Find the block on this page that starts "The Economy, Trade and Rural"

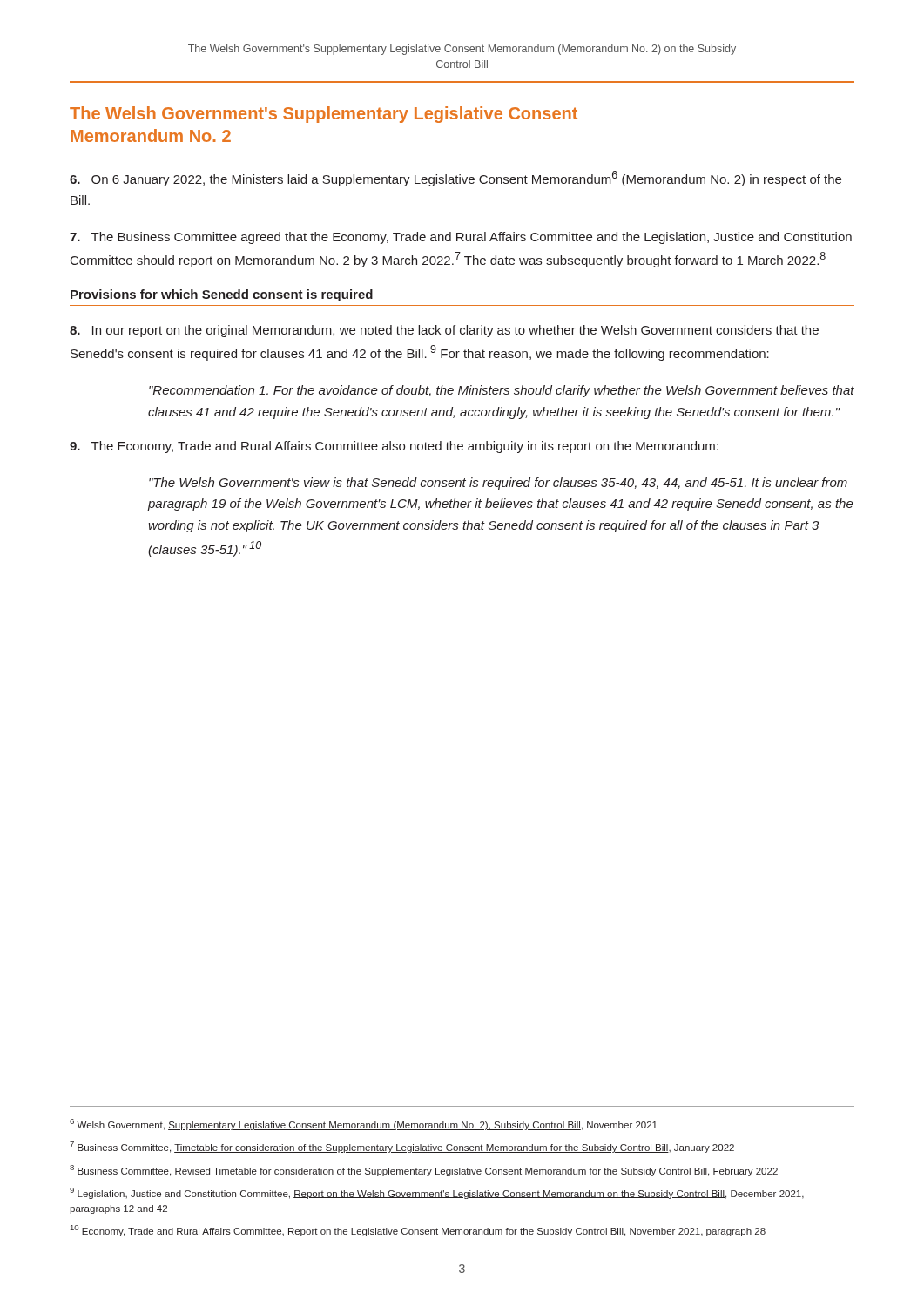pyautogui.click(x=395, y=445)
